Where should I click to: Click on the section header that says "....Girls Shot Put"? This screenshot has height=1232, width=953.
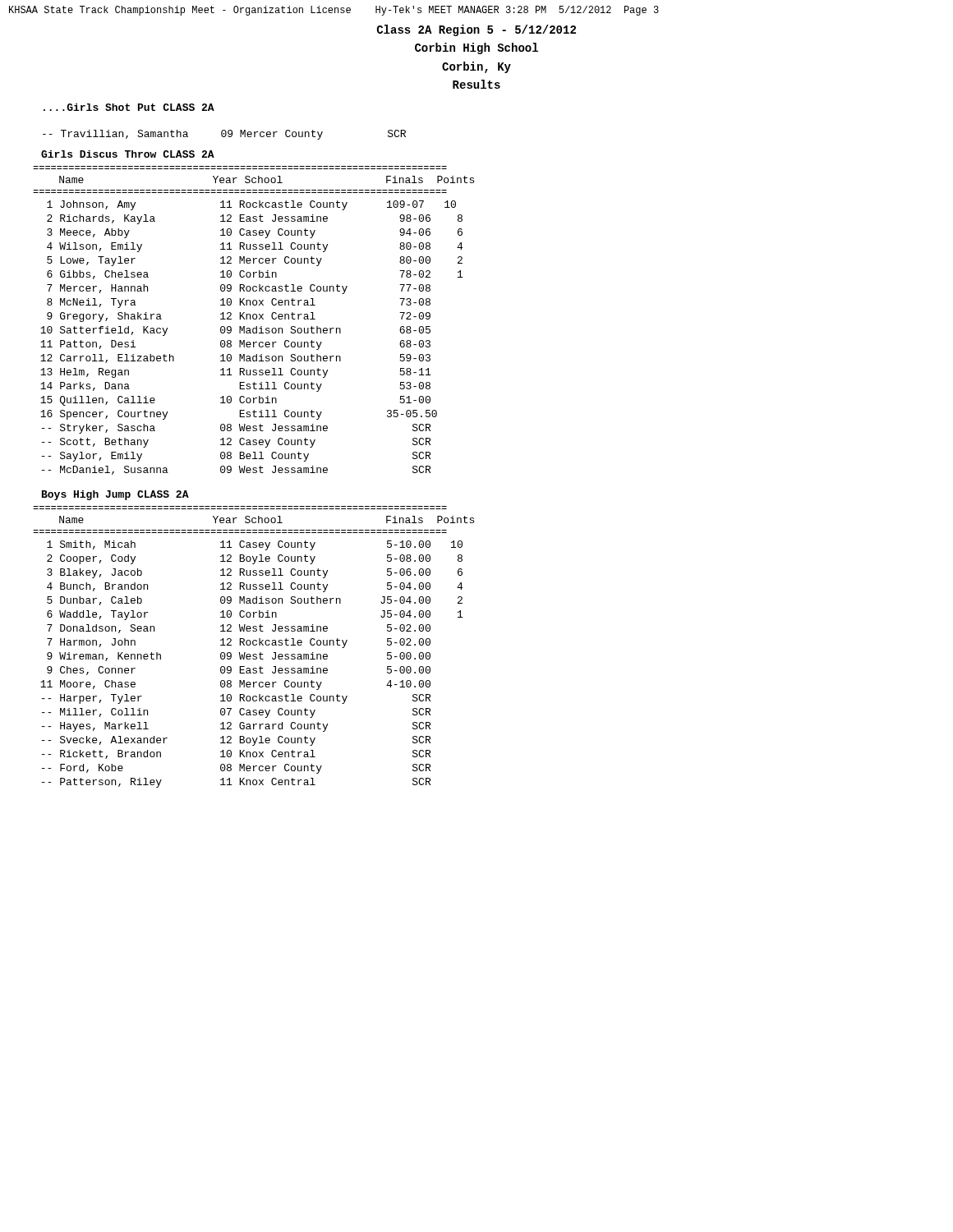128,108
